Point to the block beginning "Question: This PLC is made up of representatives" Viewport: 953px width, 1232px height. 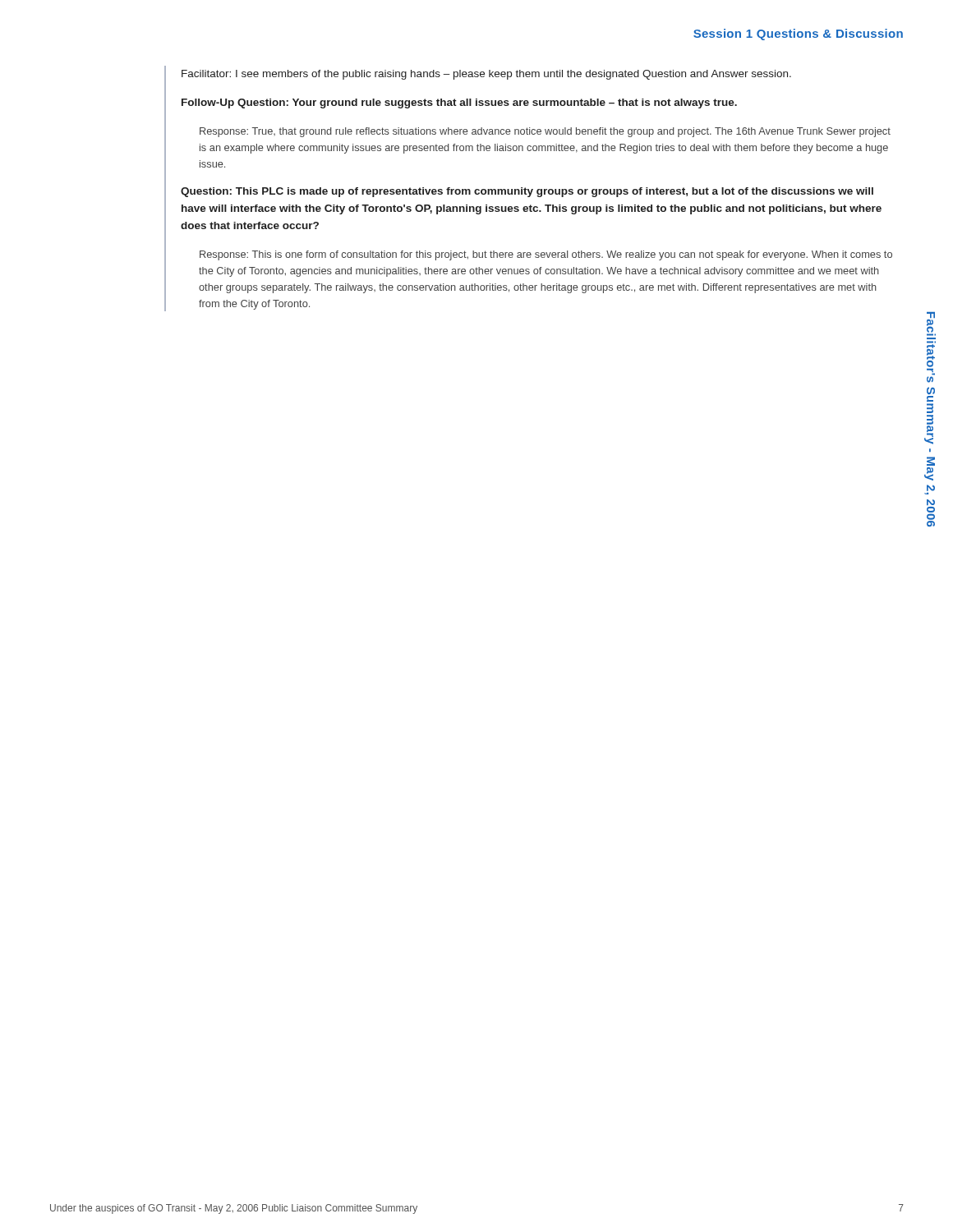coord(531,208)
